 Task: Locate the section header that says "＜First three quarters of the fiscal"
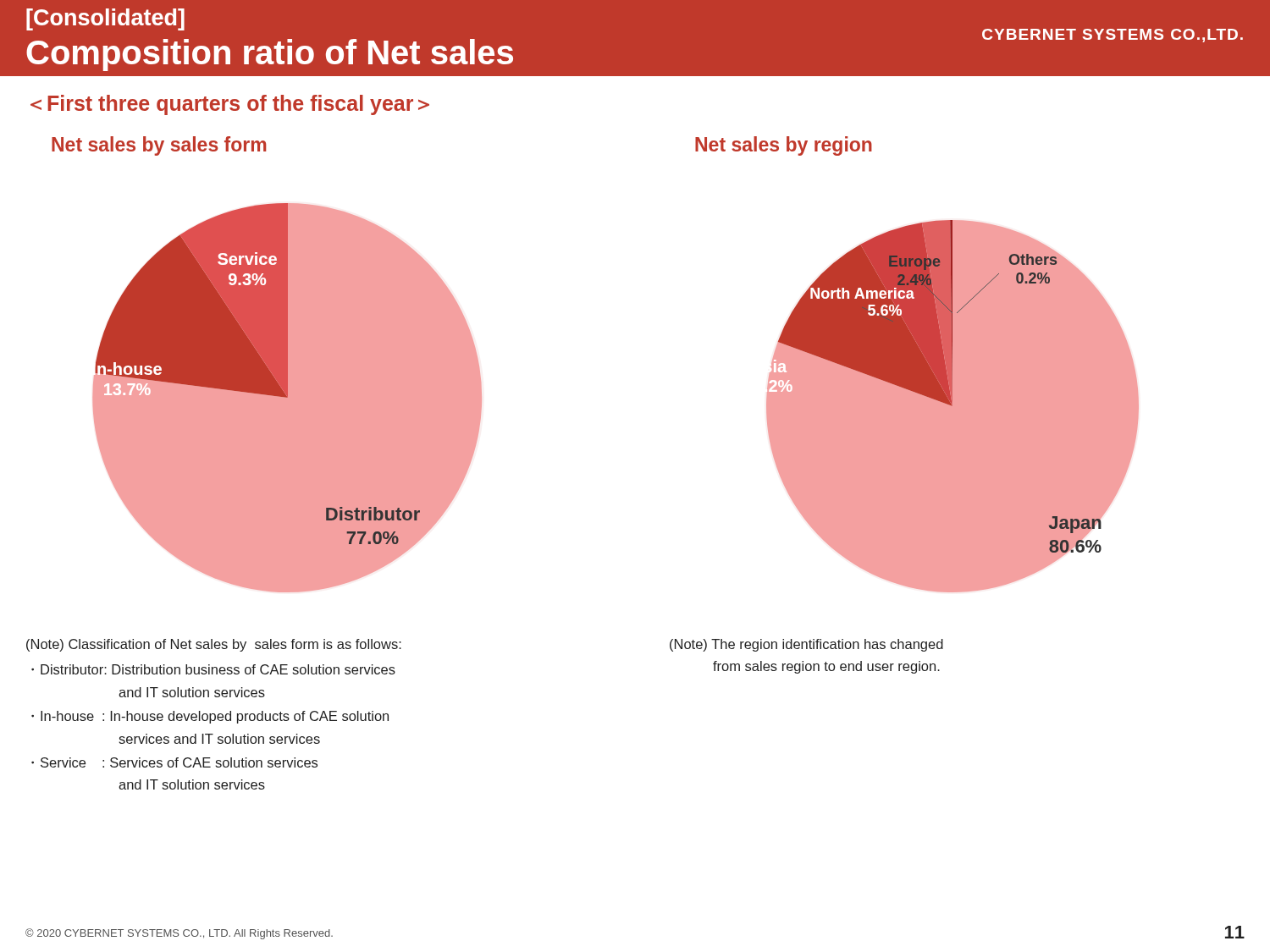(x=230, y=103)
